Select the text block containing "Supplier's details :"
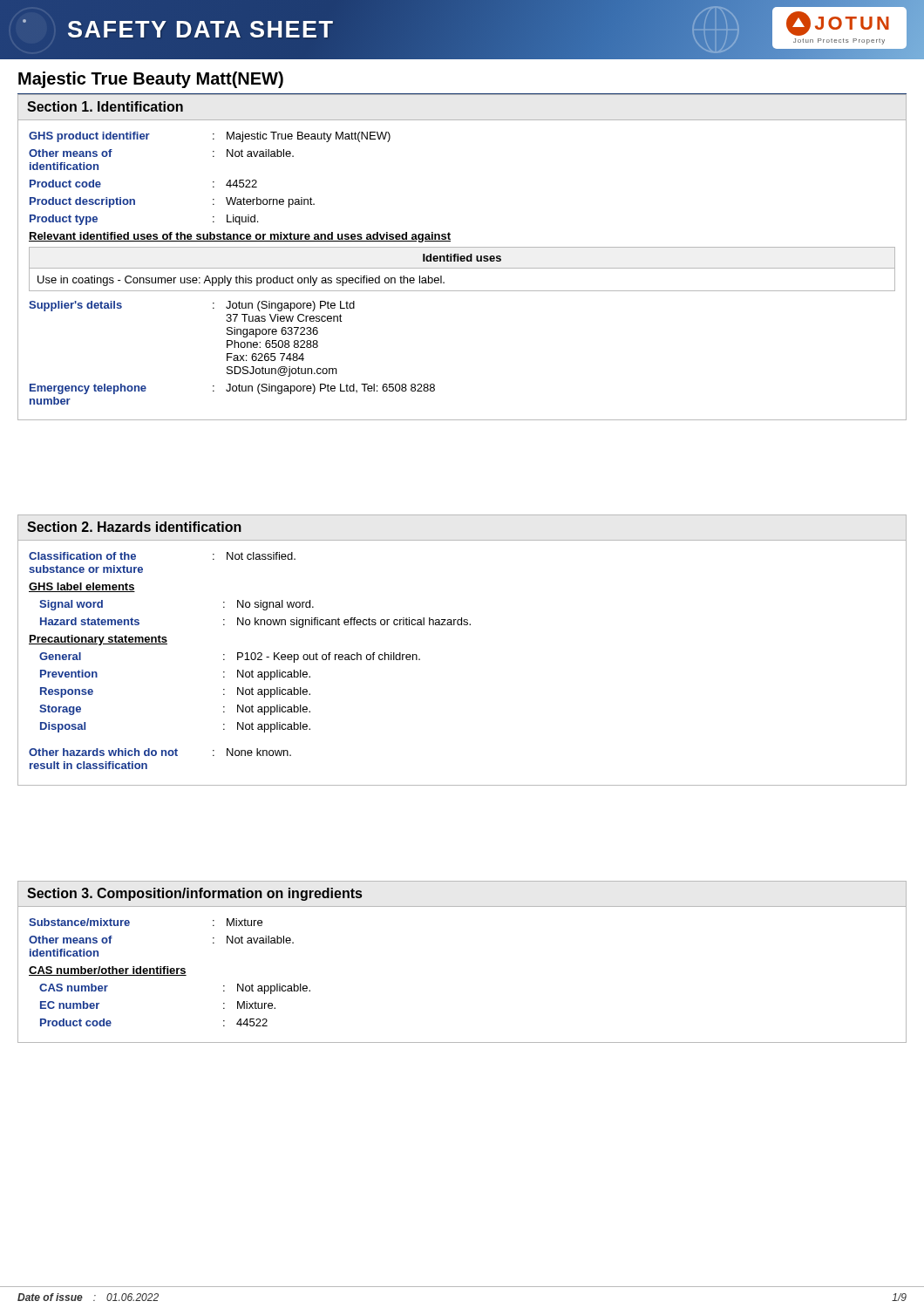 point(78,306)
